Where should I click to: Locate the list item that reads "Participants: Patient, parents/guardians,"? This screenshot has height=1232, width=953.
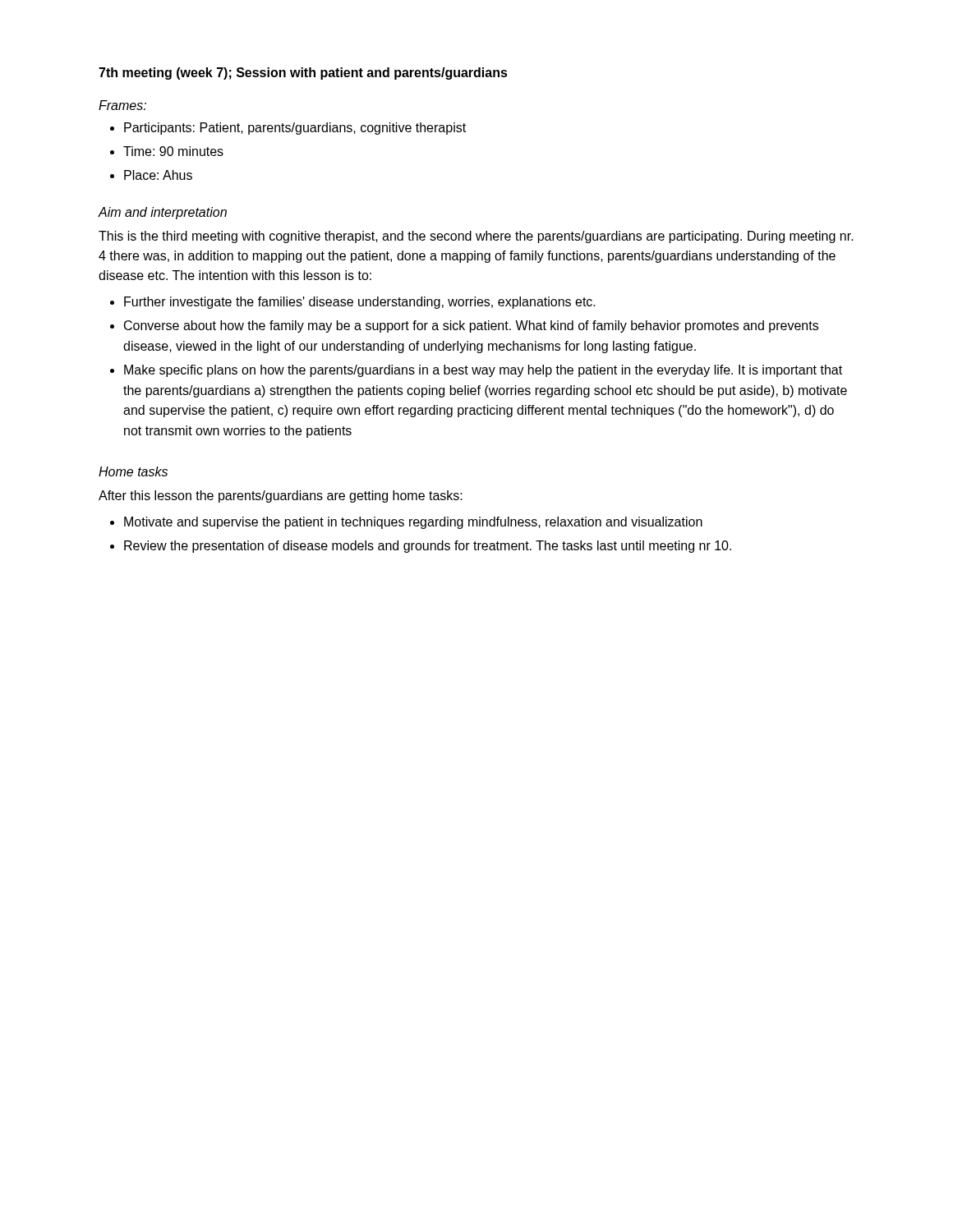pos(295,128)
